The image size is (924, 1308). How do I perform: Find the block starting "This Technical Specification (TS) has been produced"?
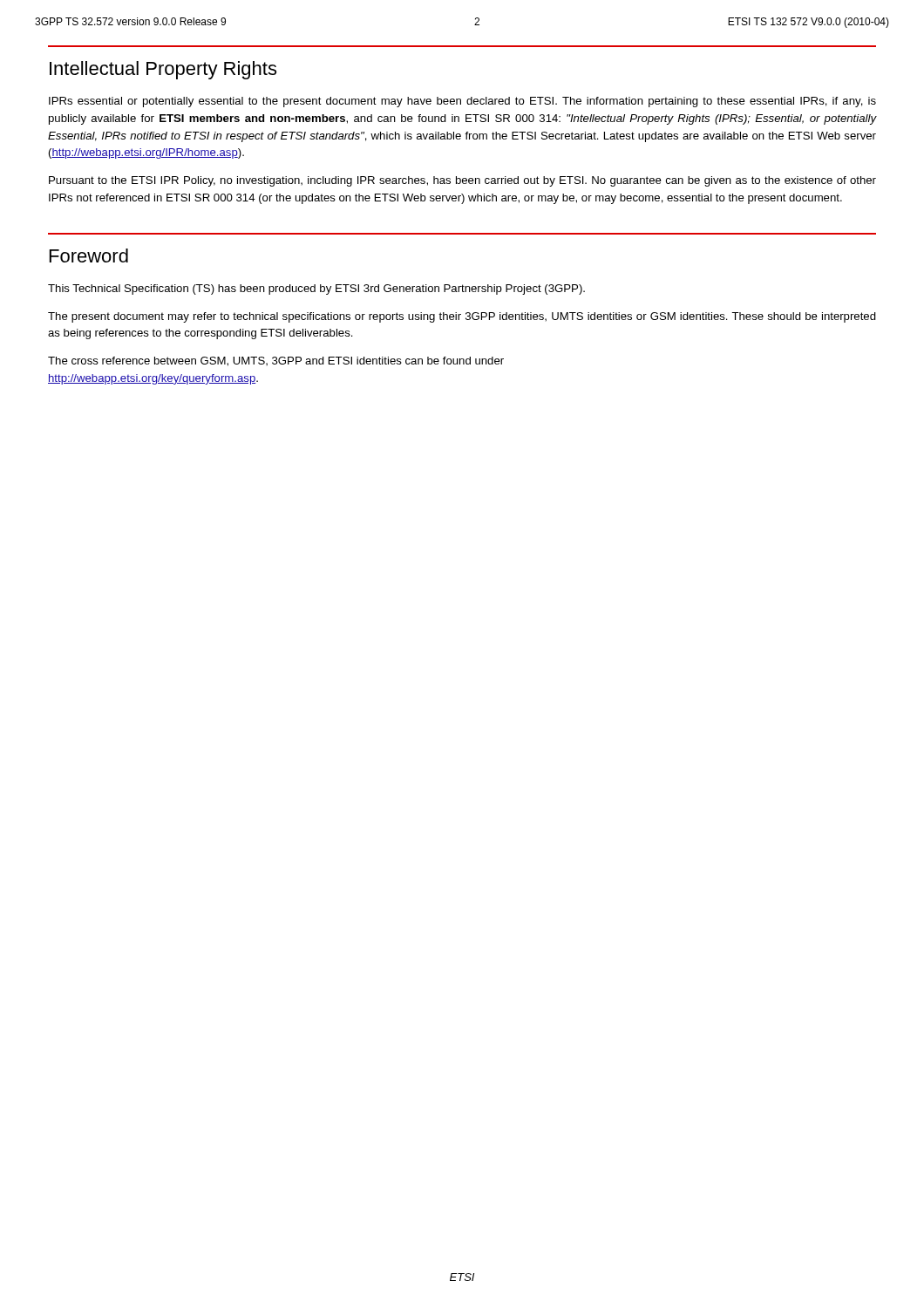[317, 288]
